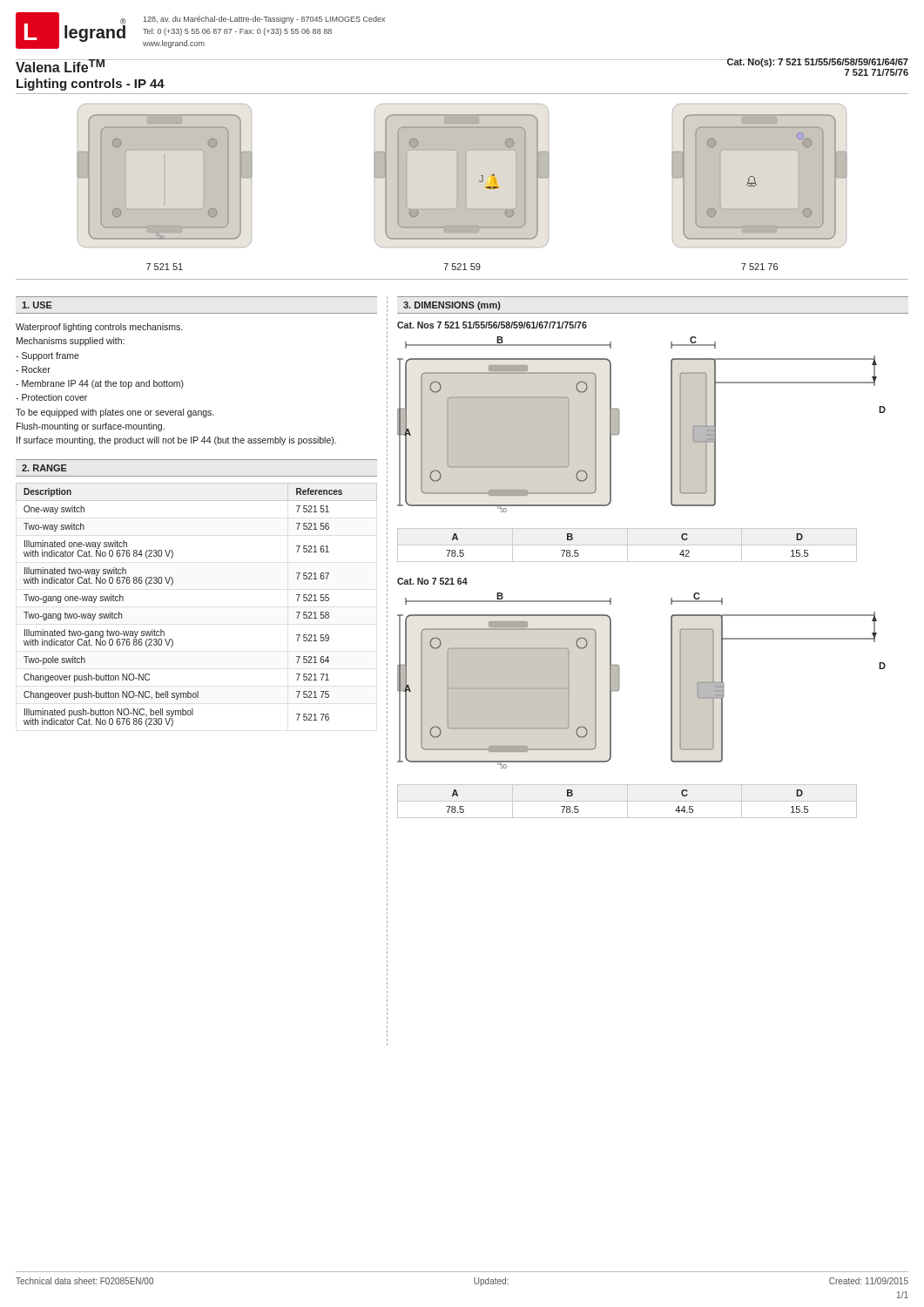The height and width of the screenshot is (1307, 924).
Task: Find the logo
Action: tap(72, 30)
